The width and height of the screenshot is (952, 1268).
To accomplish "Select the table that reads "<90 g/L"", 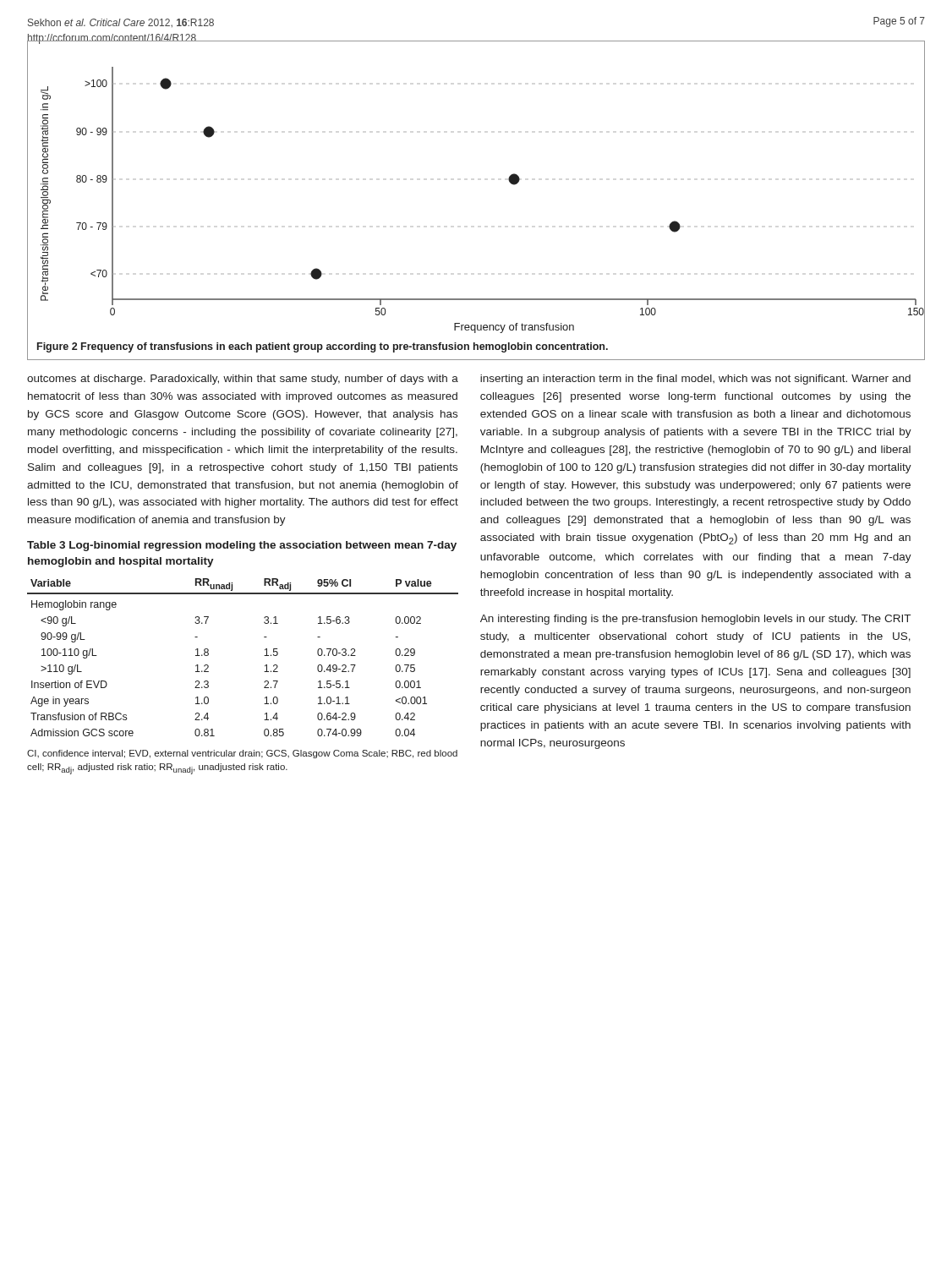I will pos(243,657).
